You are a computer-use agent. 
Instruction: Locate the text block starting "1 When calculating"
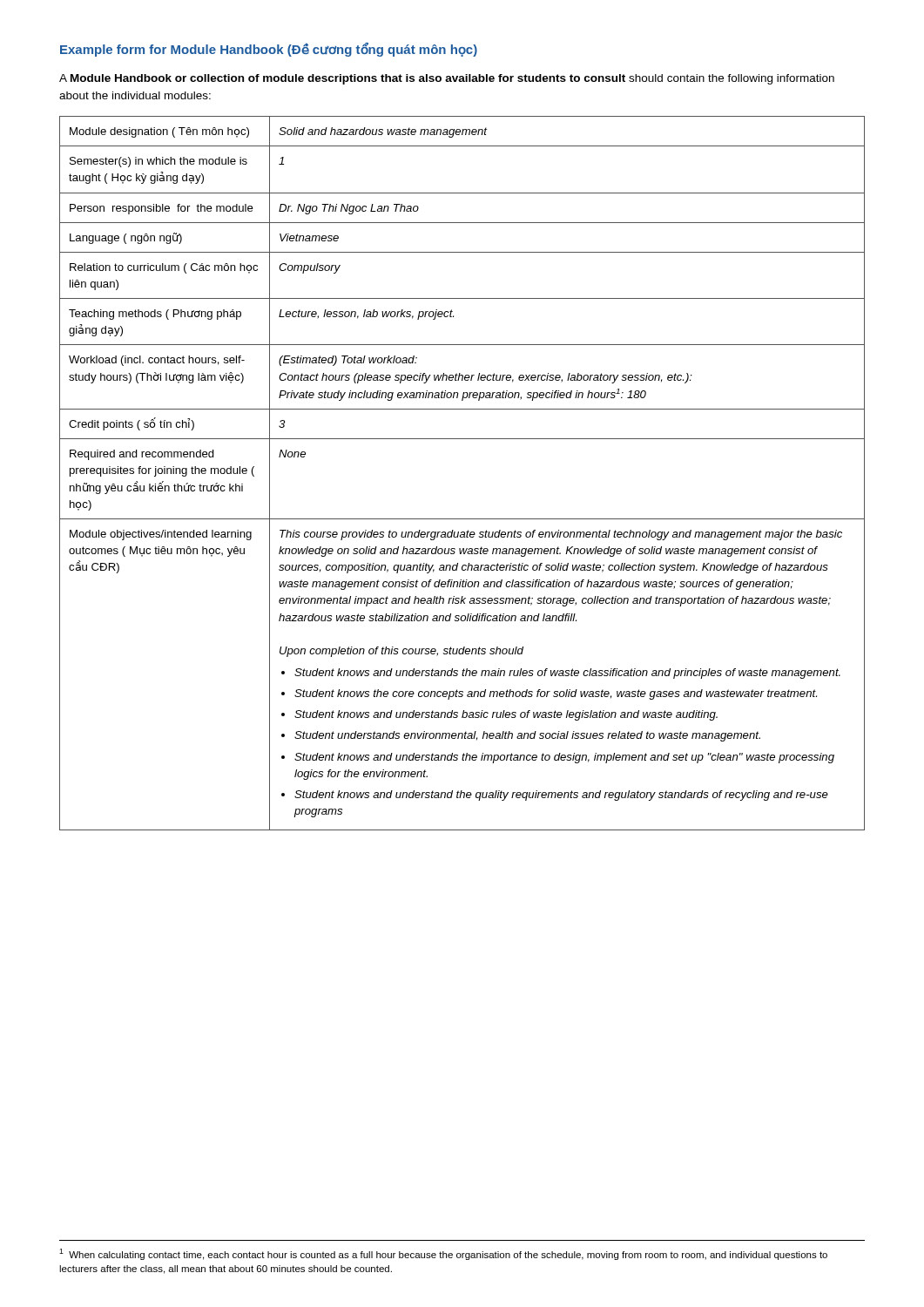tap(444, 1260)
